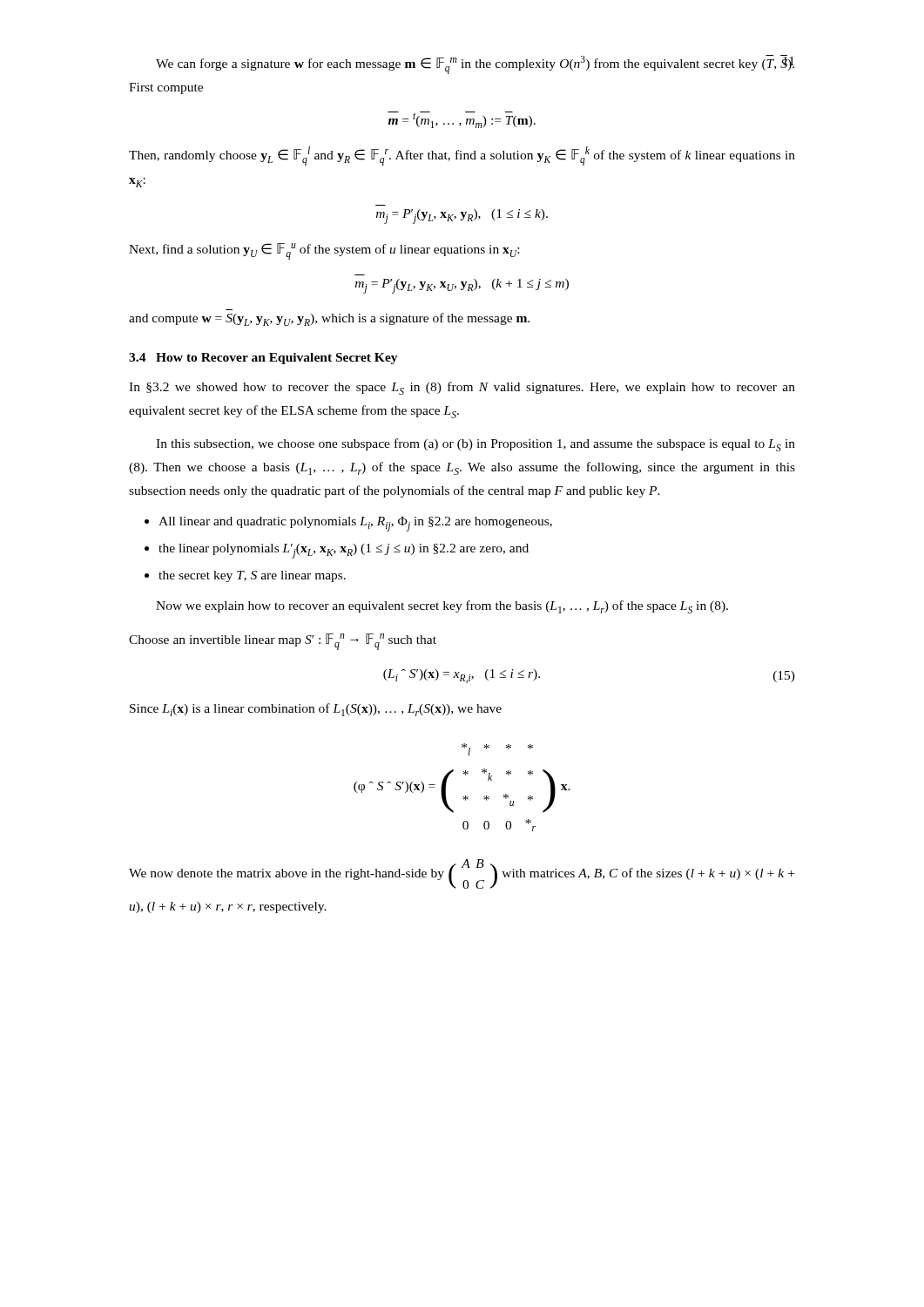Select the formula containing "m = t(m1, … ,"
Image resolution: width=924 pixels, height=1307 pixels.
pyautogui.click(x=462, y=120)
